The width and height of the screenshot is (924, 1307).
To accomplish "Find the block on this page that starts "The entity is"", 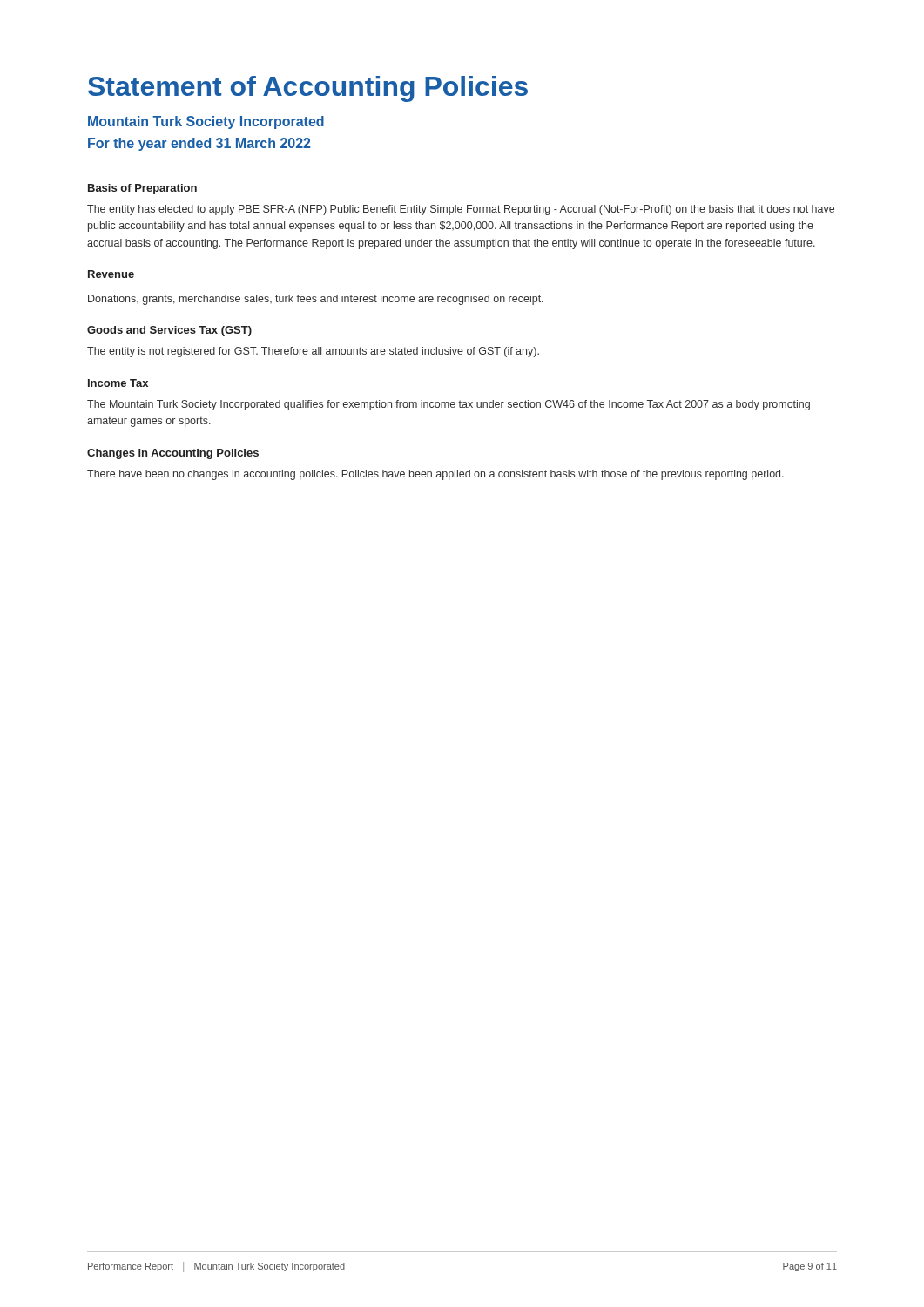I will pos(314,352).
